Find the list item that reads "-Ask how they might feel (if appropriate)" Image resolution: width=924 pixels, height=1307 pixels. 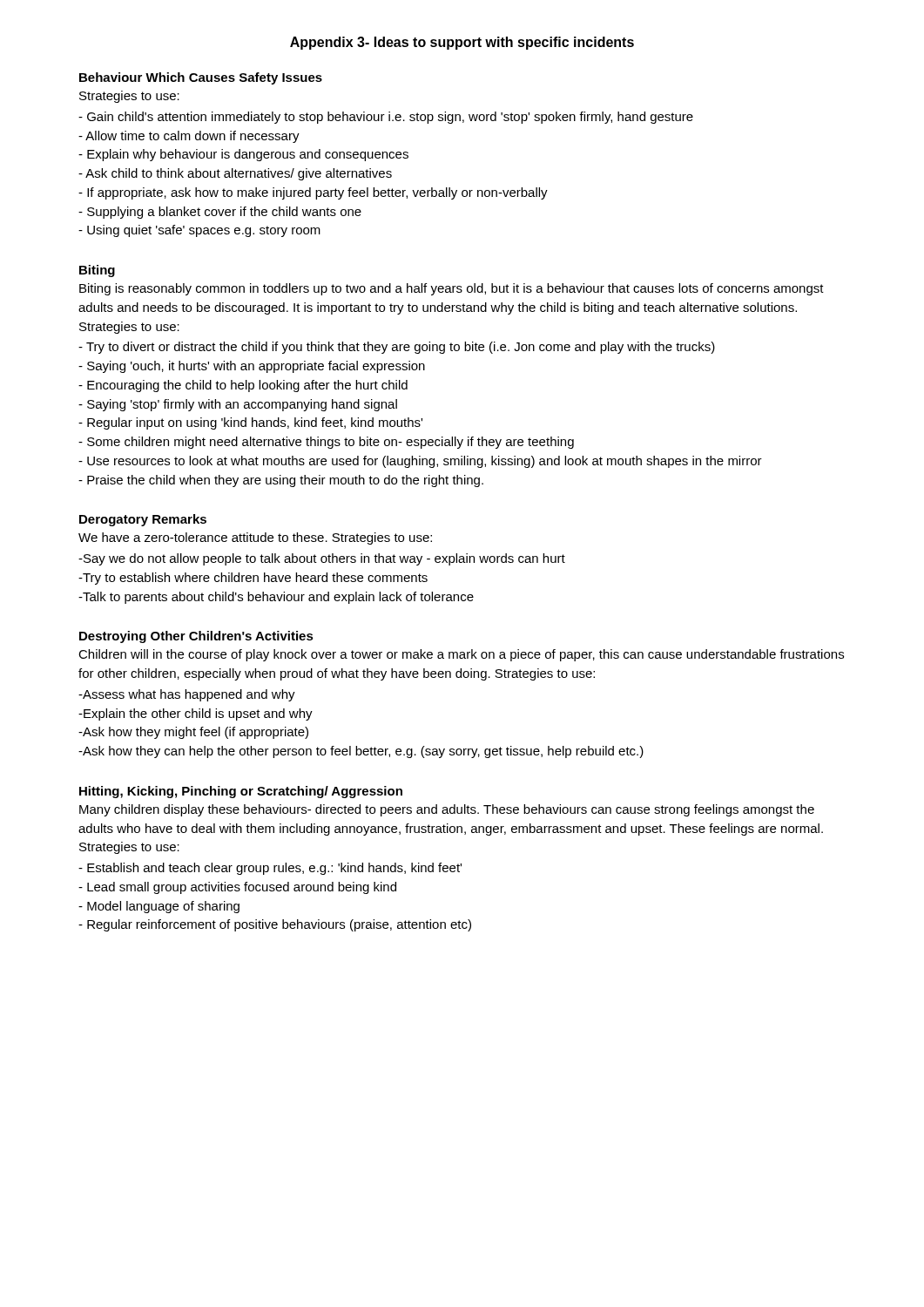[x=194, y=732]
